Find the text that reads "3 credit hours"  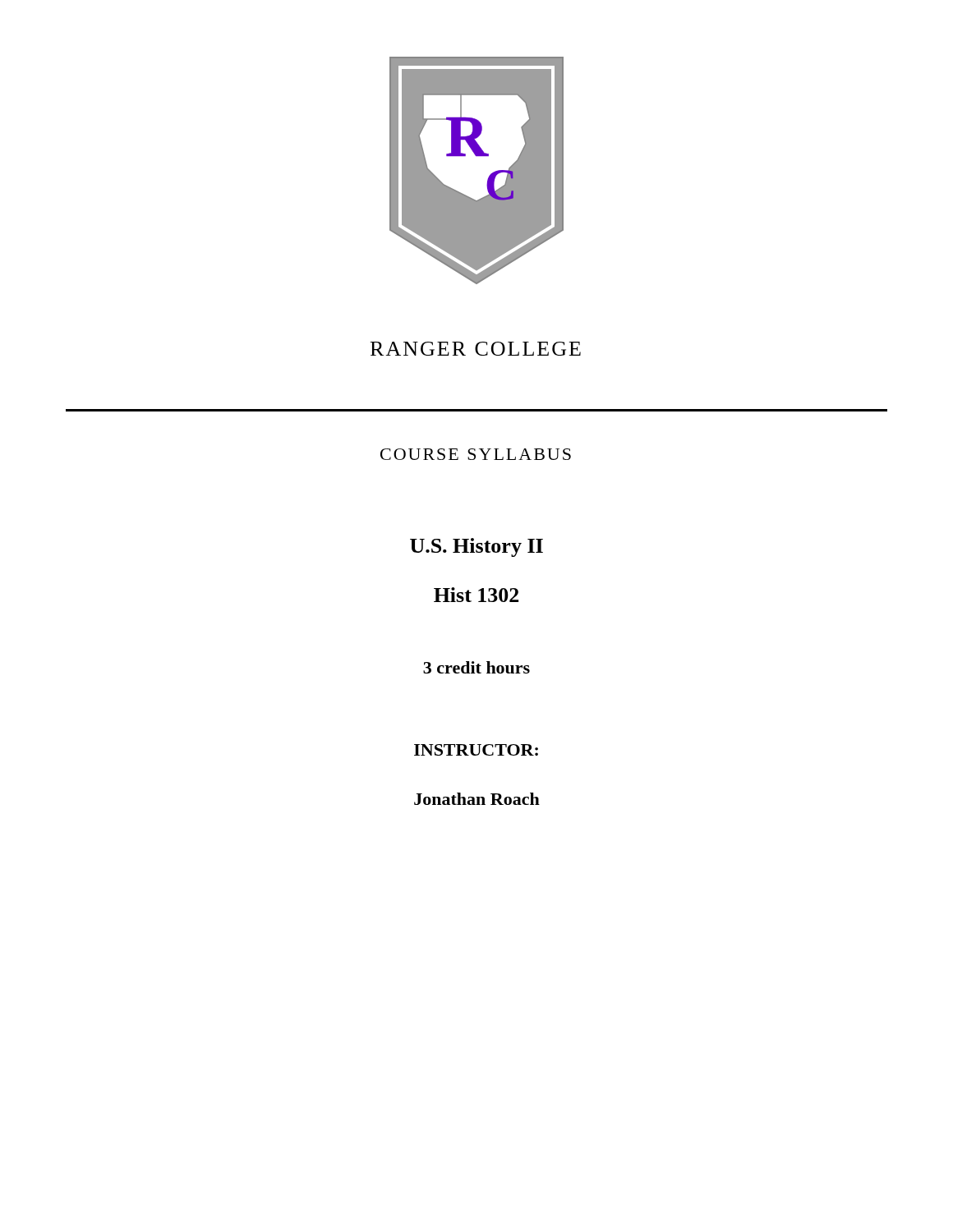click(476, 667)
